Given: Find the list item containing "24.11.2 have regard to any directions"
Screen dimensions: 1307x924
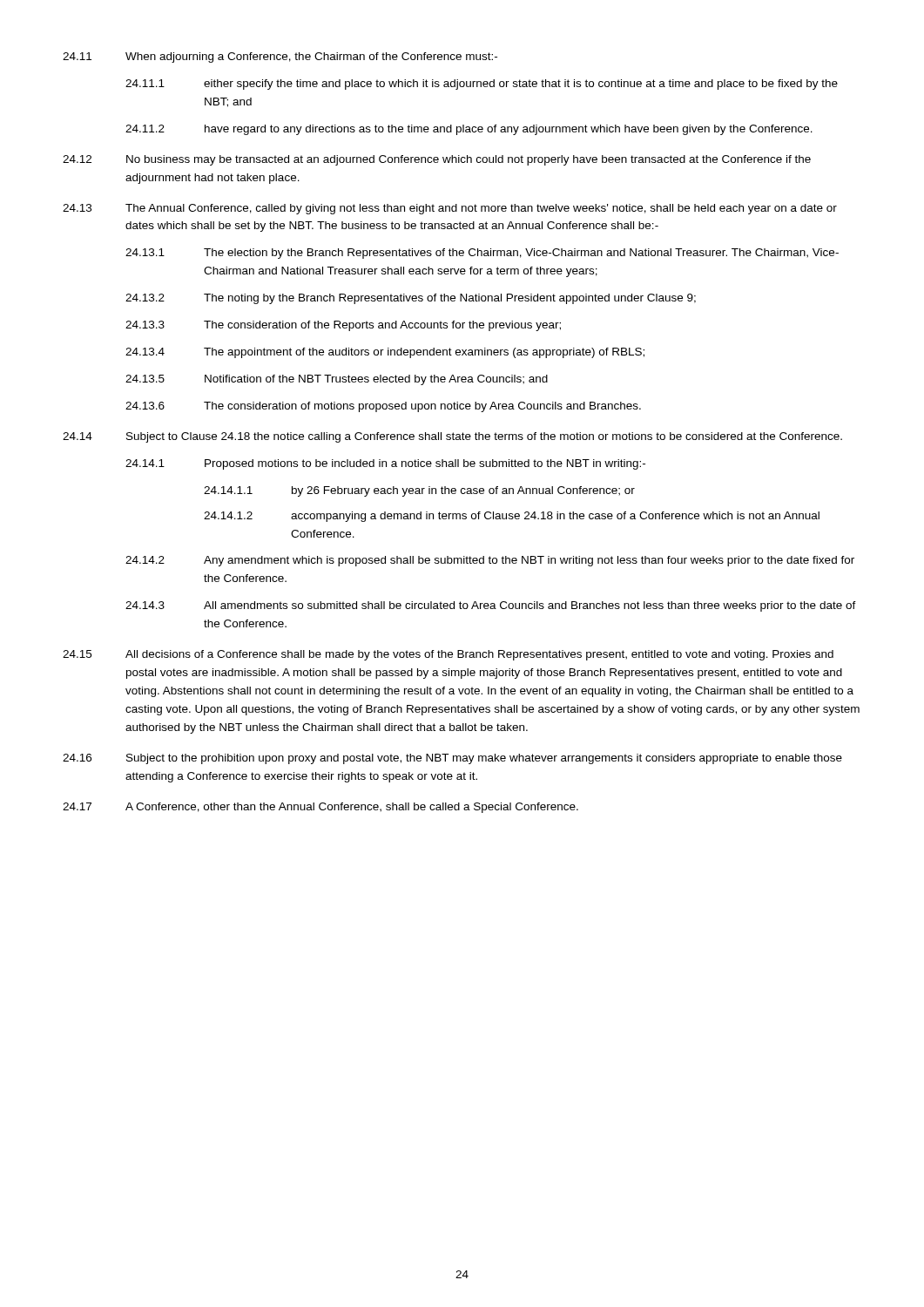Looking at the screenshot, I should 493,129.
